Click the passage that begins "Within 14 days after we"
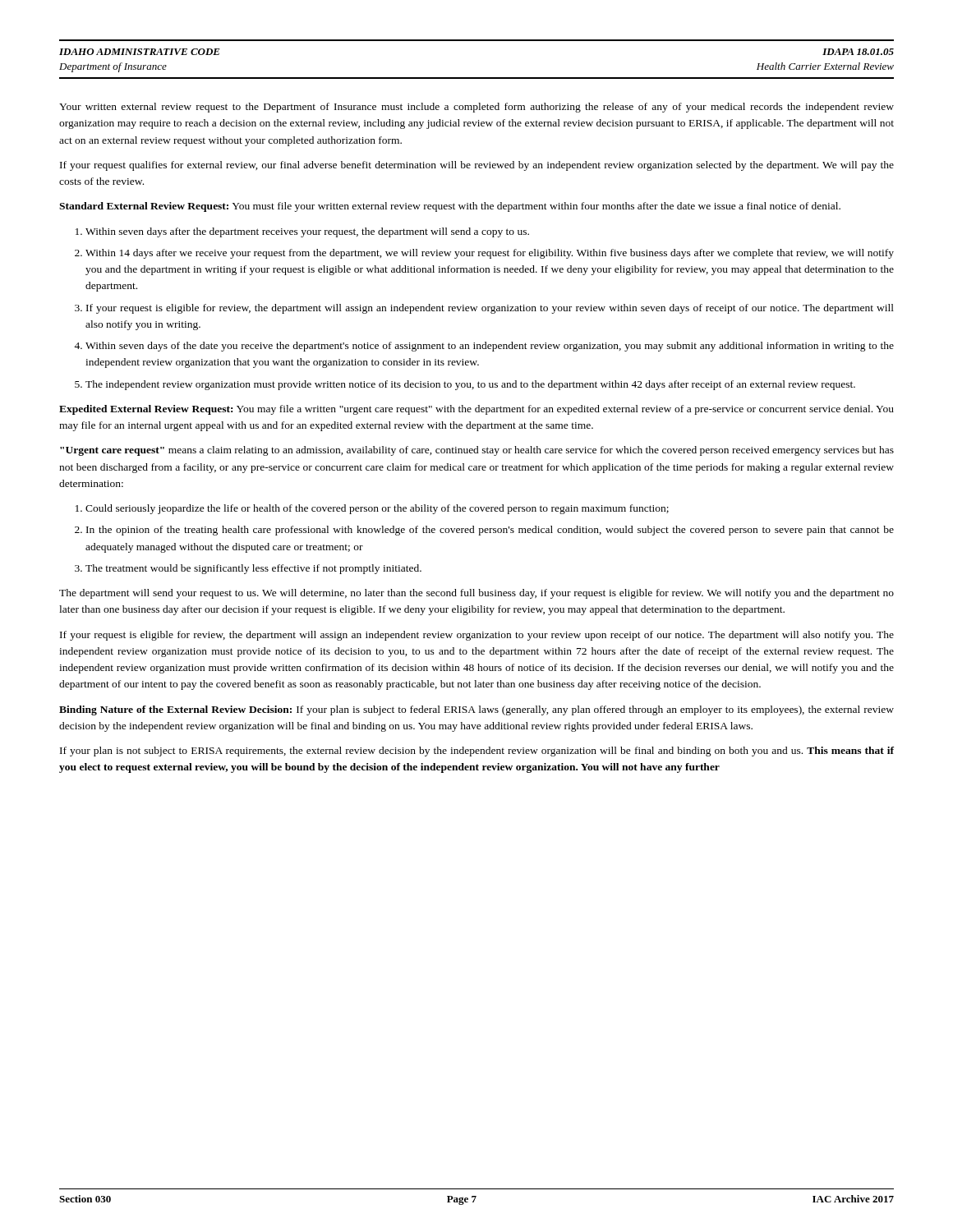Image resolution: width=953 pixels, height=1232 pixels. click(x=490, y=270)
